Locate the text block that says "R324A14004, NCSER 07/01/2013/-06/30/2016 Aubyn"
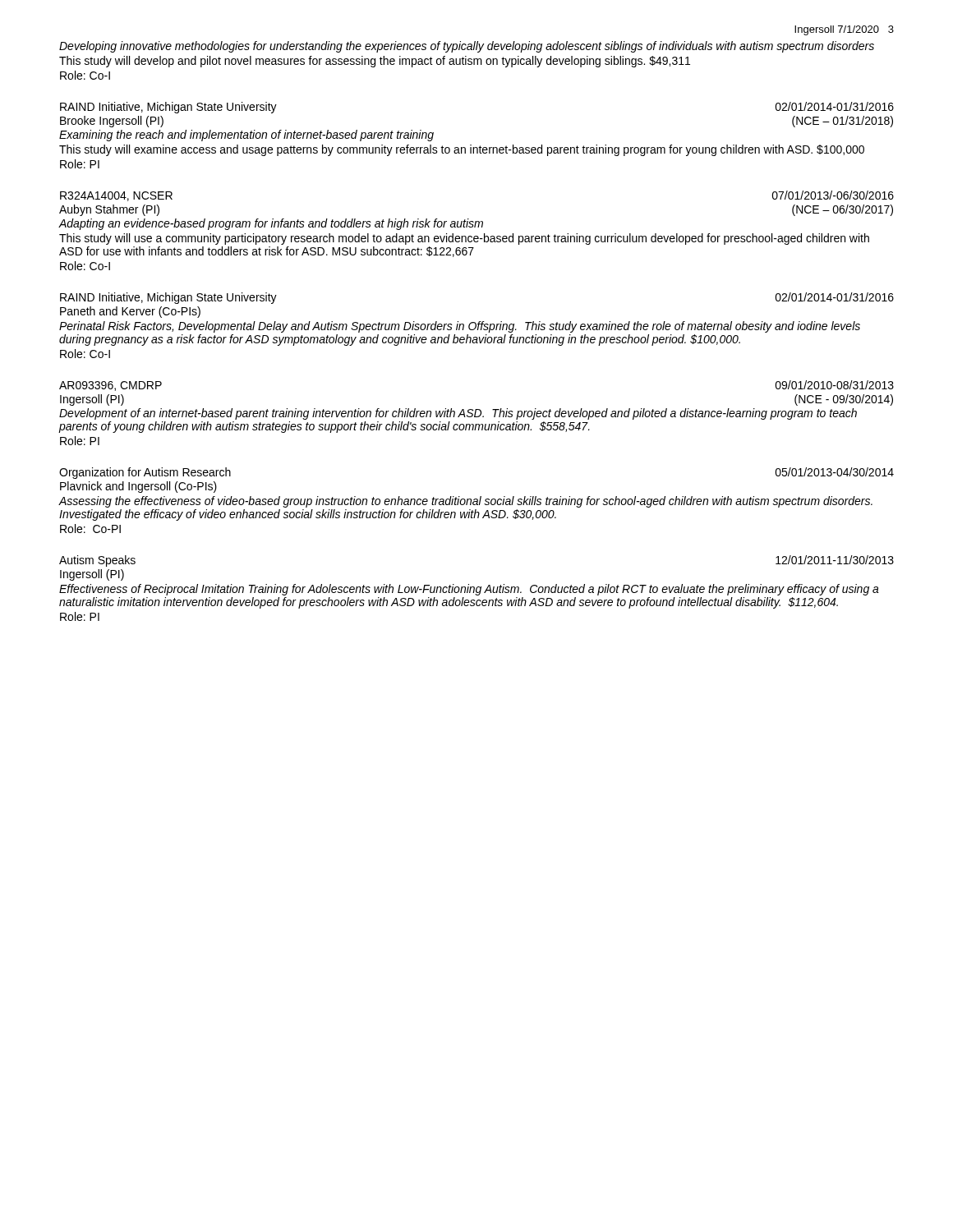The height and width of the screenshot is (1232, 953). pyautogui.click(x=476, y=231)
